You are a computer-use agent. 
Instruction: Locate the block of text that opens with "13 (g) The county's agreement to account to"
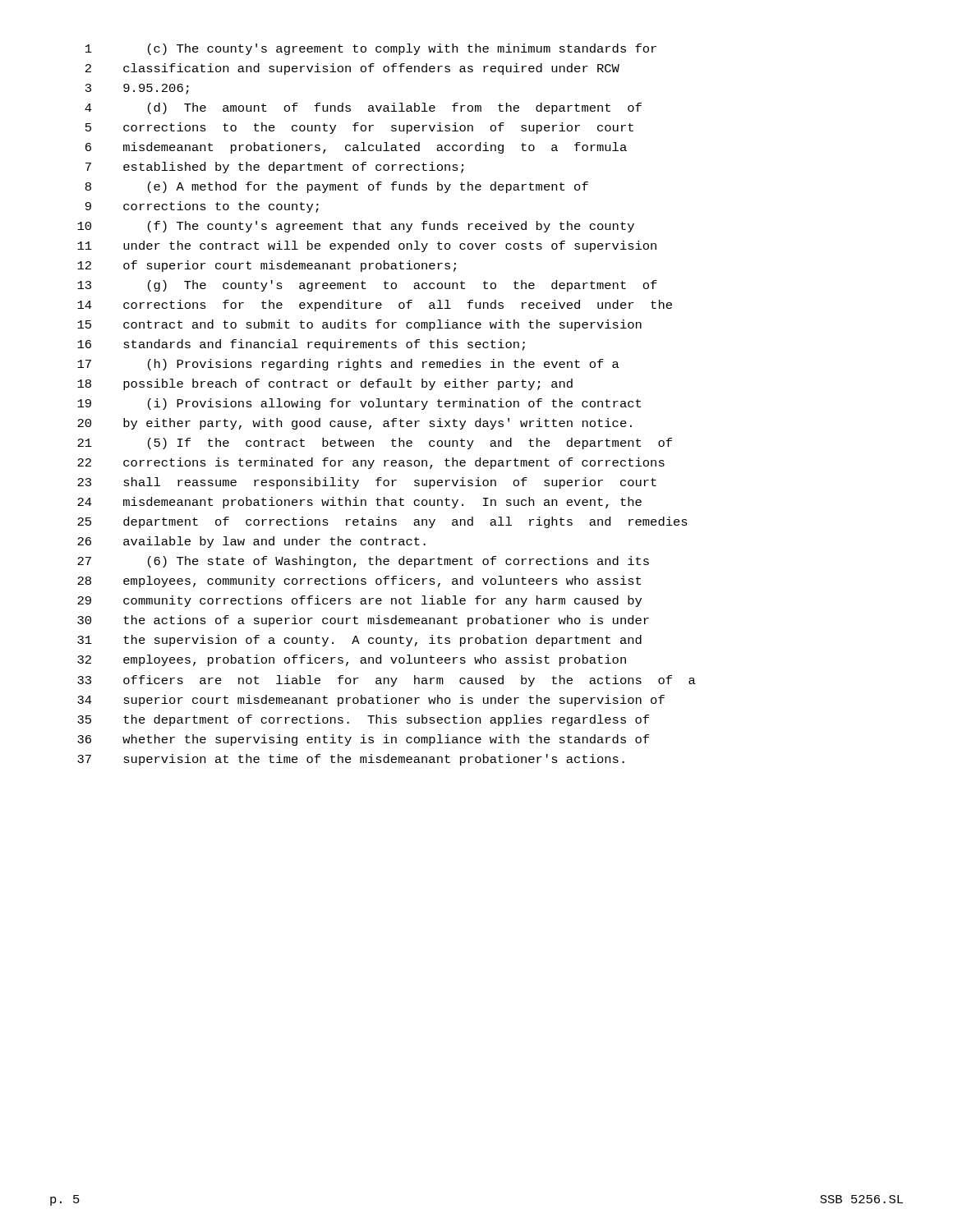pyautogui.click(x=476, y=316)
